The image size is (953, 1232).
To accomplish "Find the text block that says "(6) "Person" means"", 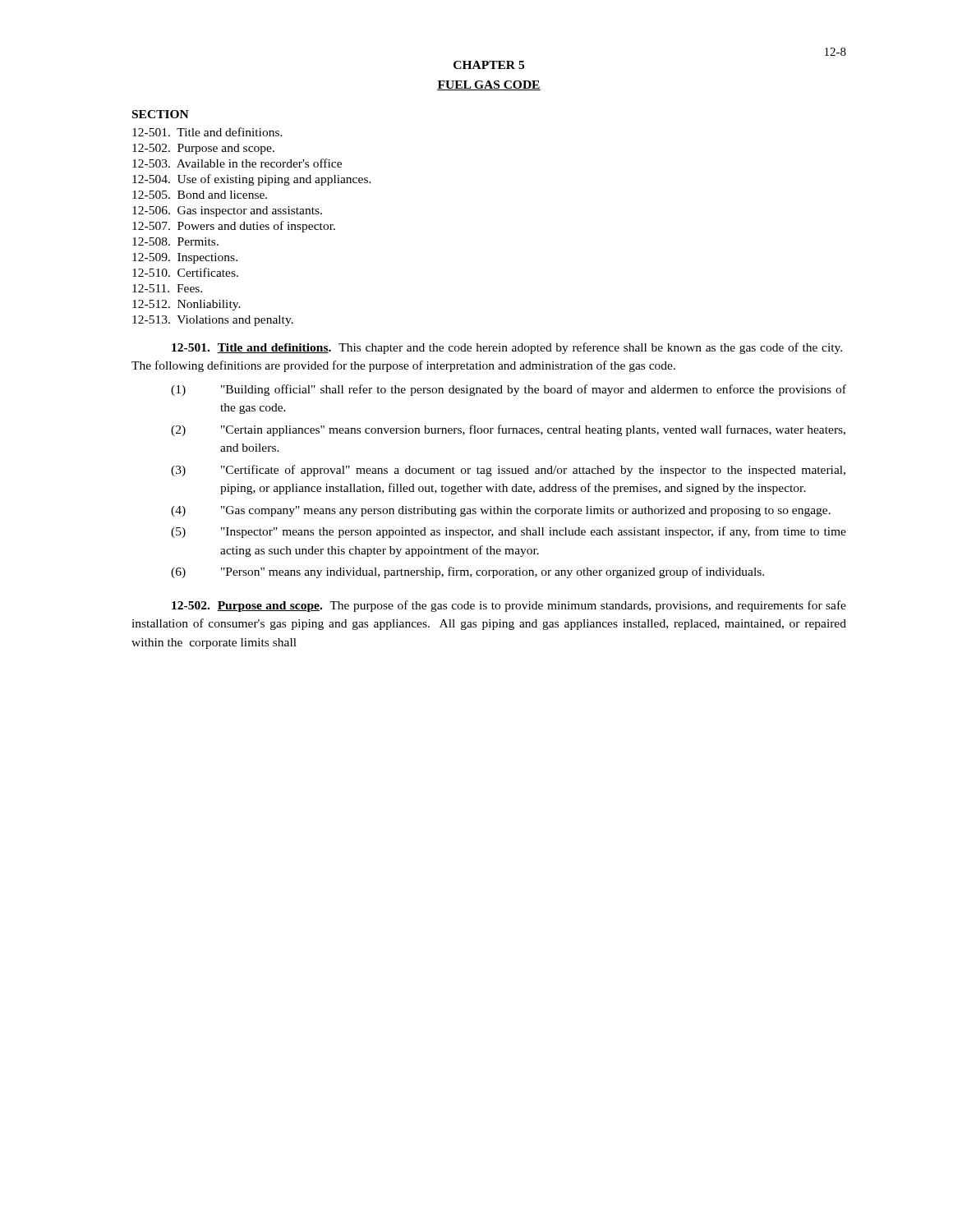I will pyautogui.click(x=489, y=572).
